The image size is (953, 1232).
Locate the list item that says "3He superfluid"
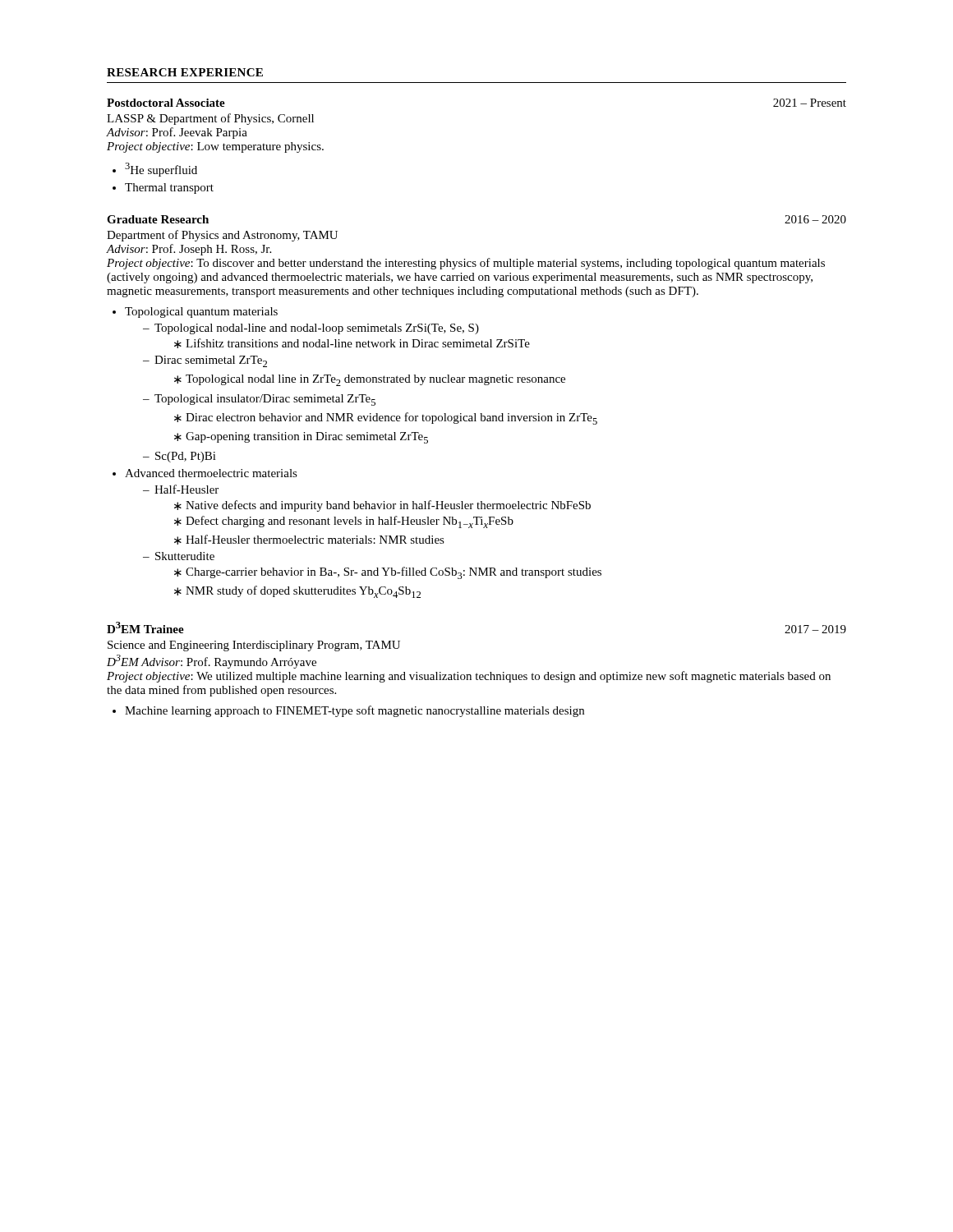161,168
